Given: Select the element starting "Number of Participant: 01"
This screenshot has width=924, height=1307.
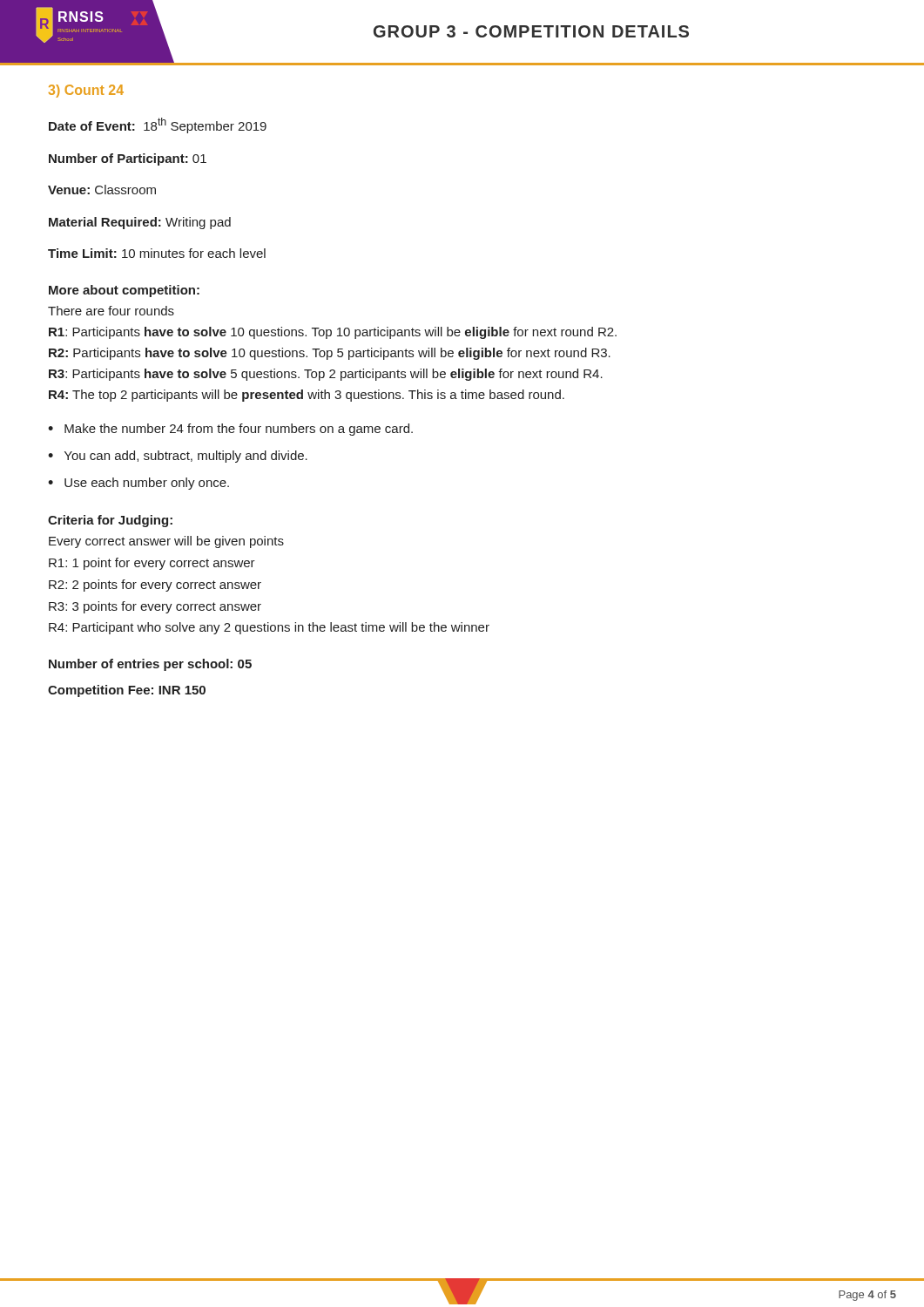Looking at the screenshot, I should [x=127, y=158].
